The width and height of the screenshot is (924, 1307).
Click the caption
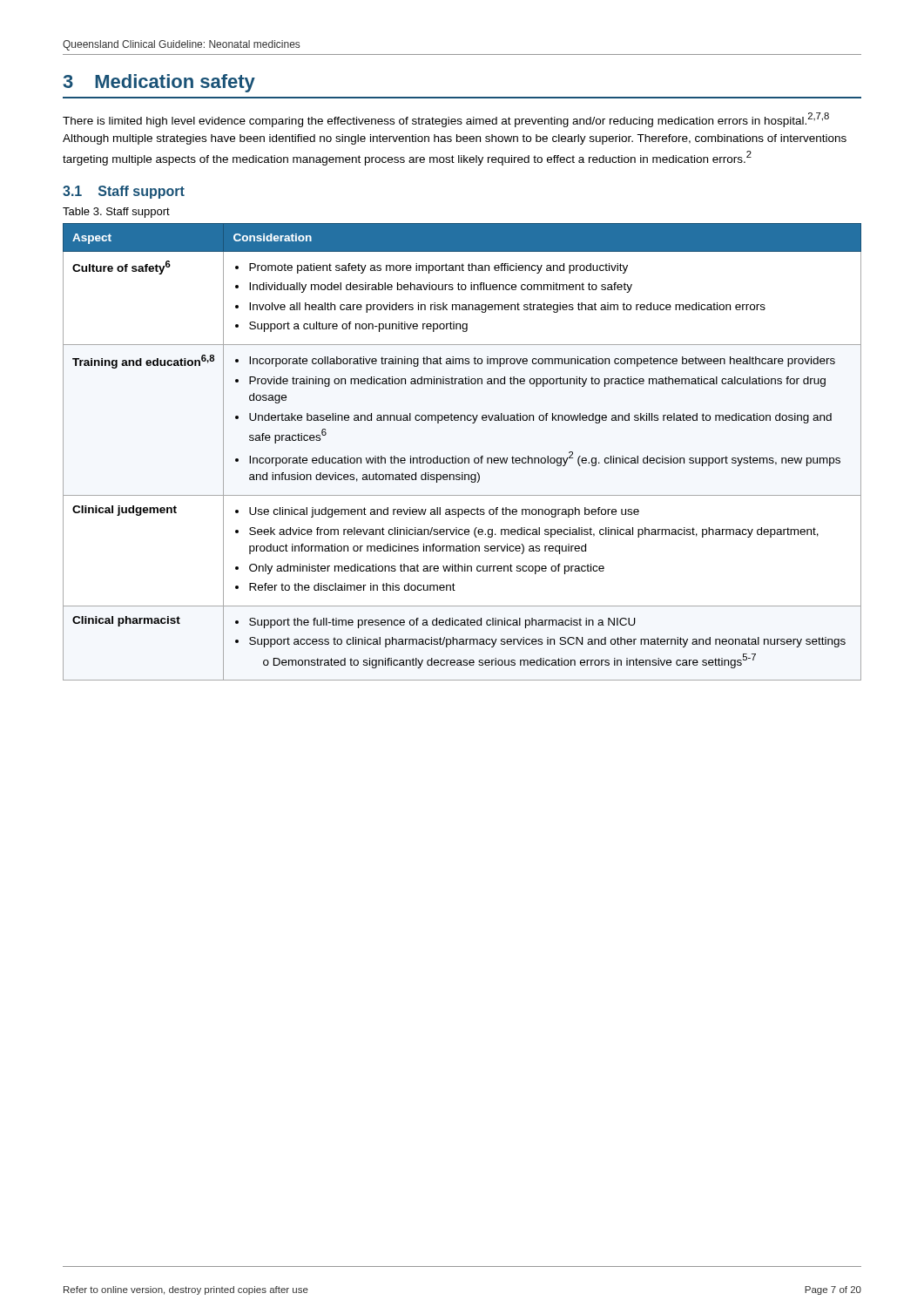pyautogui.click(x=116, y=211)
